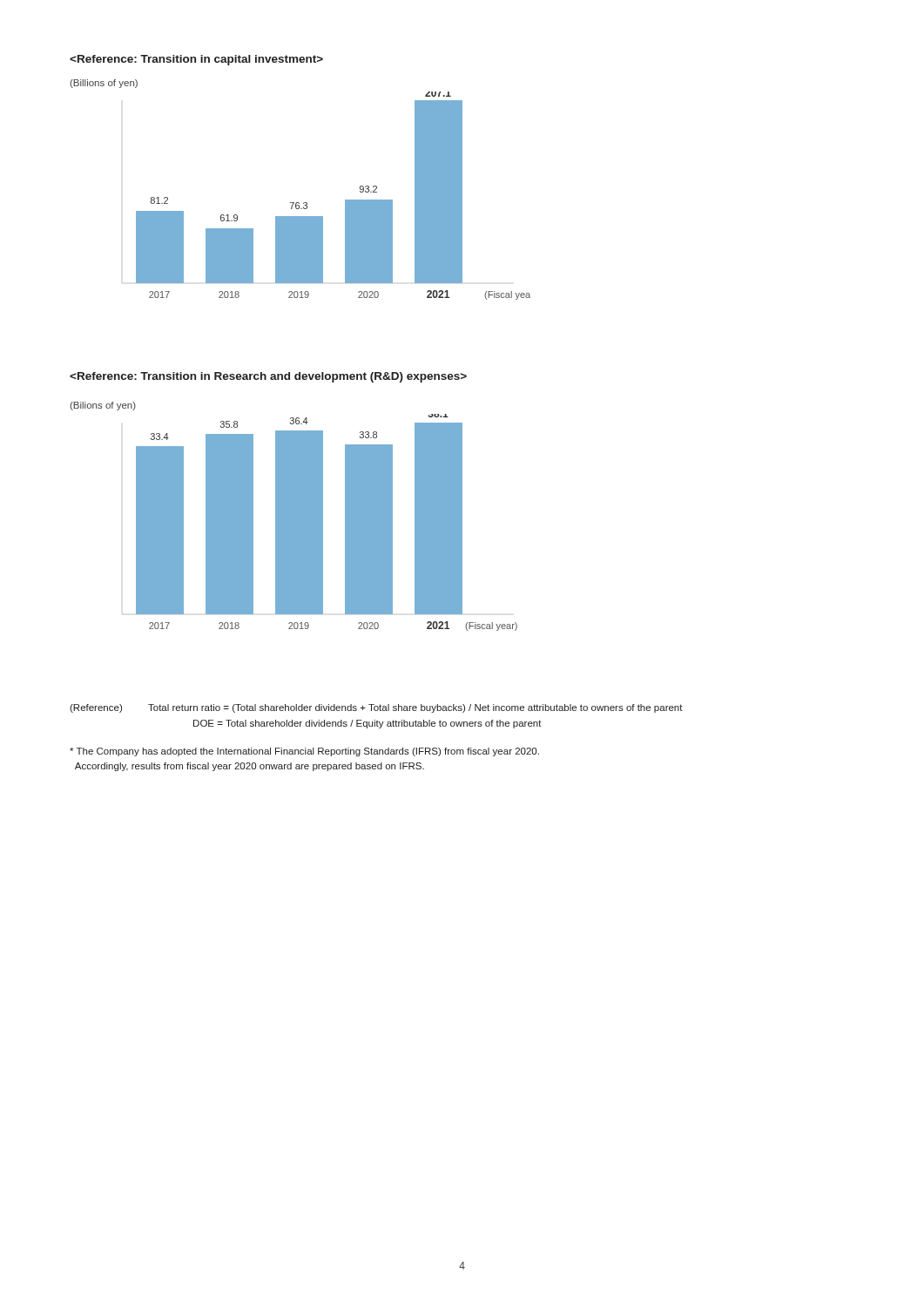Screen dimensions: 1307x924
Task: Click on the element starting "The Company has adopted the International Financial Reporting"
Action: tap(305, 759)
